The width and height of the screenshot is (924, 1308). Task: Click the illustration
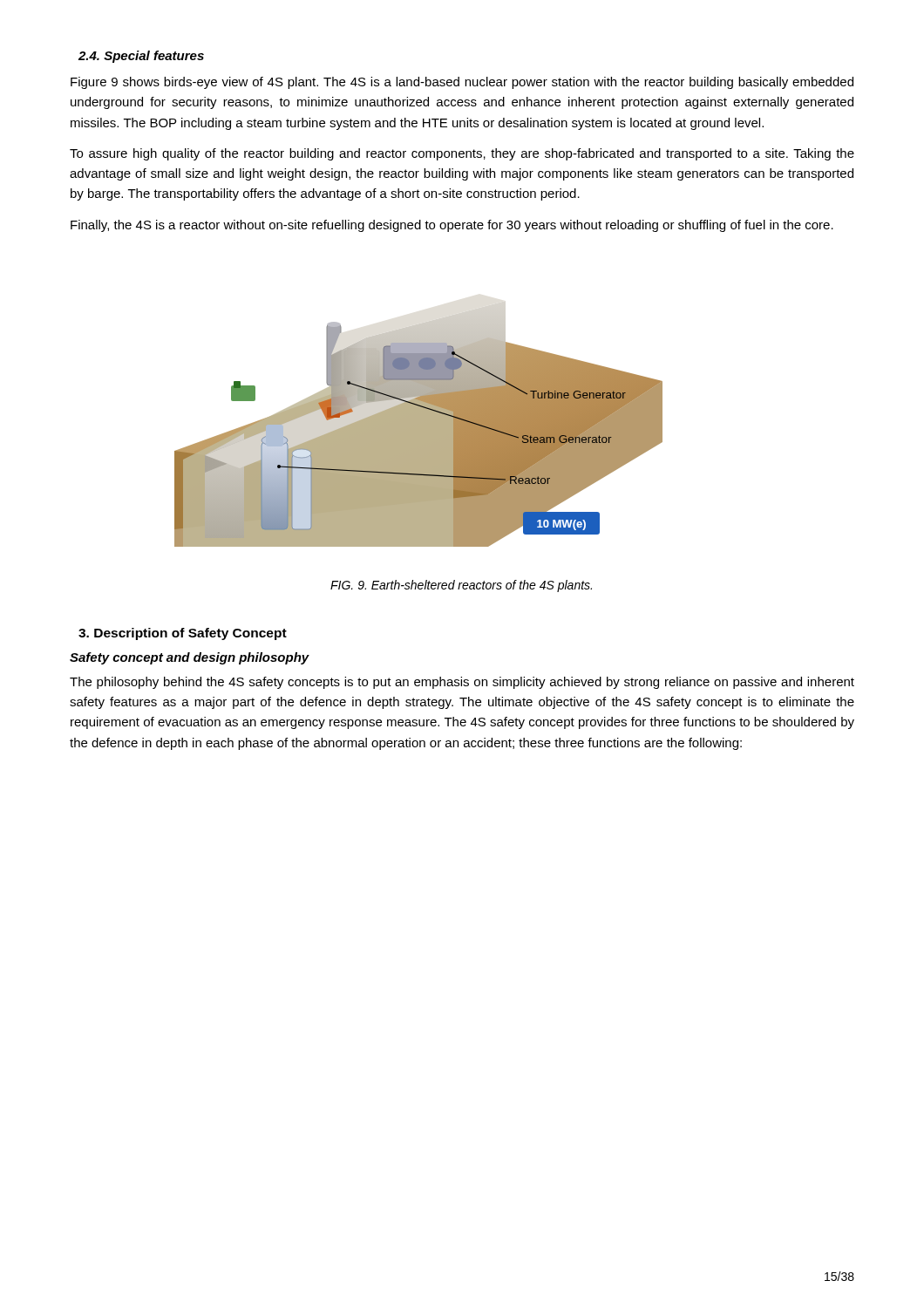click(462, 411)
